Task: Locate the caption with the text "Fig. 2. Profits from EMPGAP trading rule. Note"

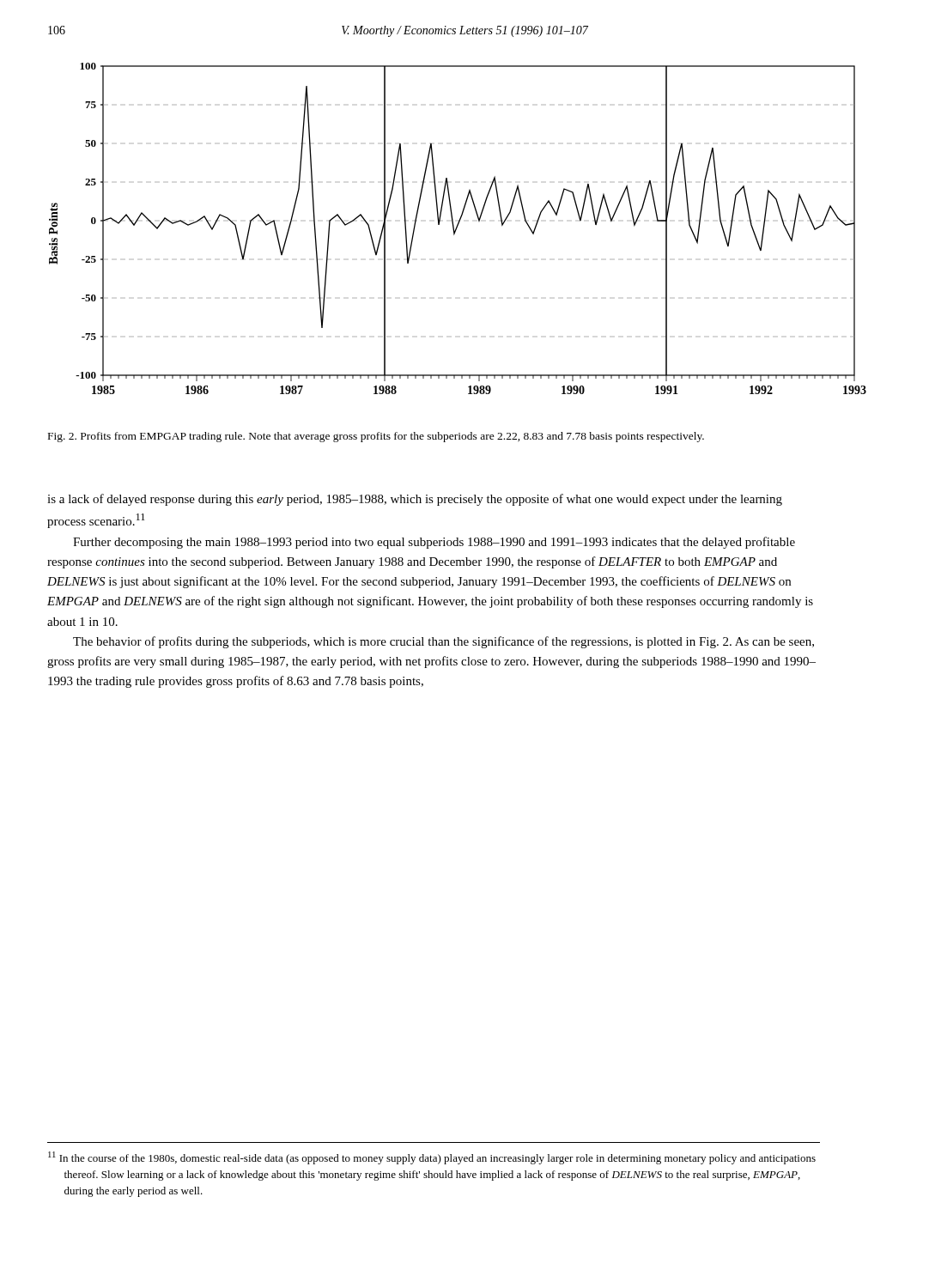Action: (x=376, y=436)
